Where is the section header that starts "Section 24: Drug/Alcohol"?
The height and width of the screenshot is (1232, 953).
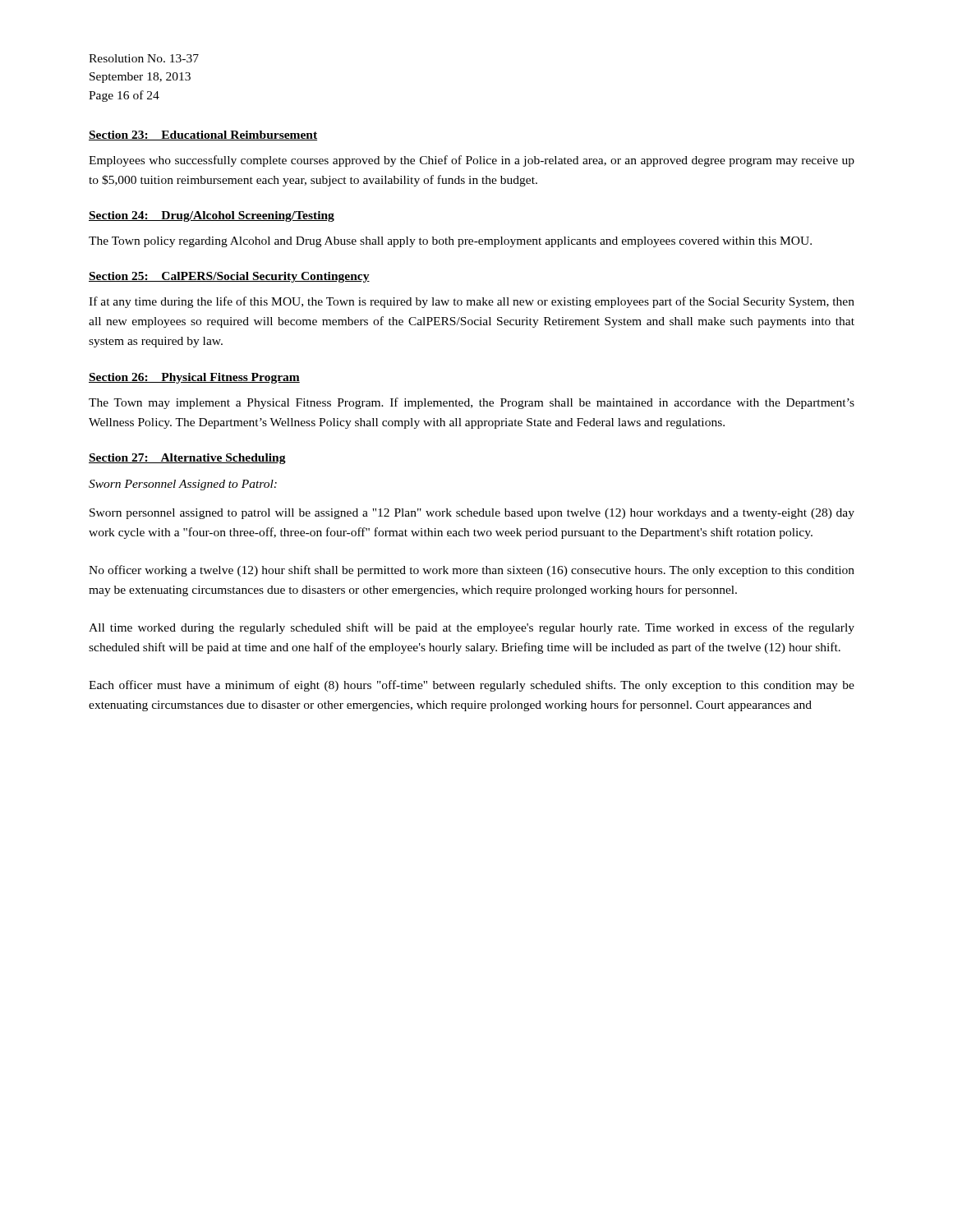[x=211, y=215]
